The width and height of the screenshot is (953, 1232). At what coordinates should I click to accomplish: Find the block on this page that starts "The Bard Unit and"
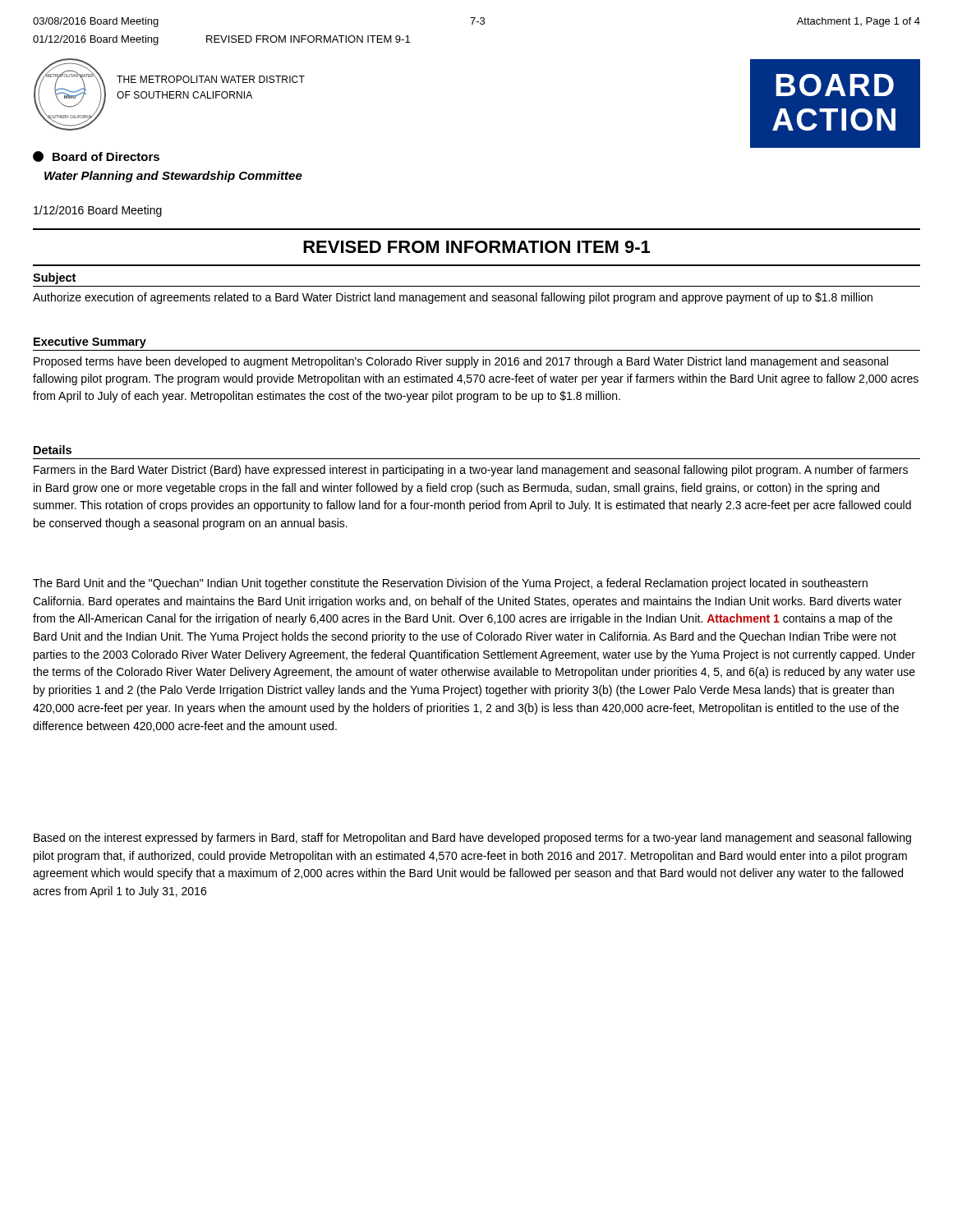474,654
